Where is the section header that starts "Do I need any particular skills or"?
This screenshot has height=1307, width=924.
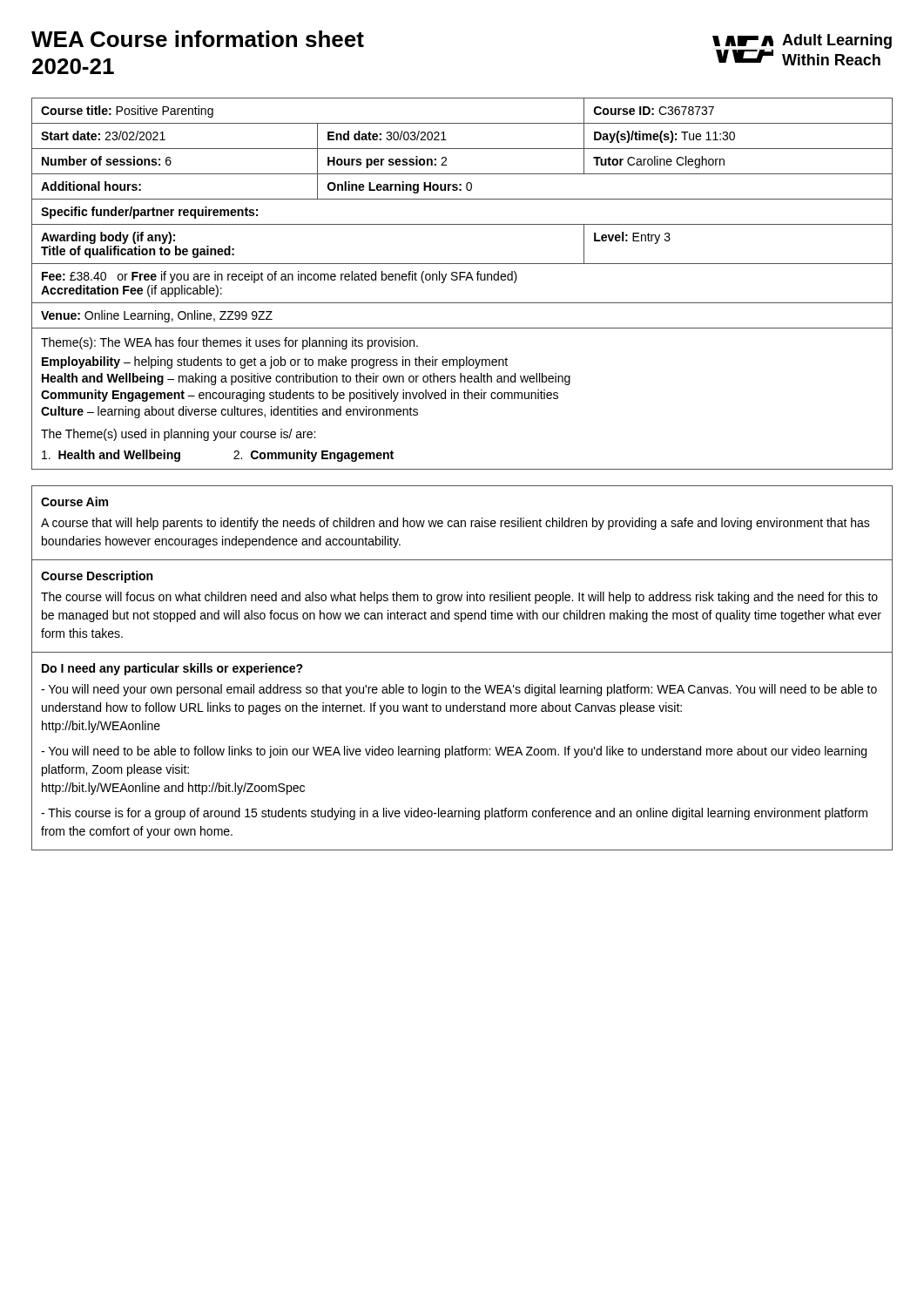pos(462,751)
